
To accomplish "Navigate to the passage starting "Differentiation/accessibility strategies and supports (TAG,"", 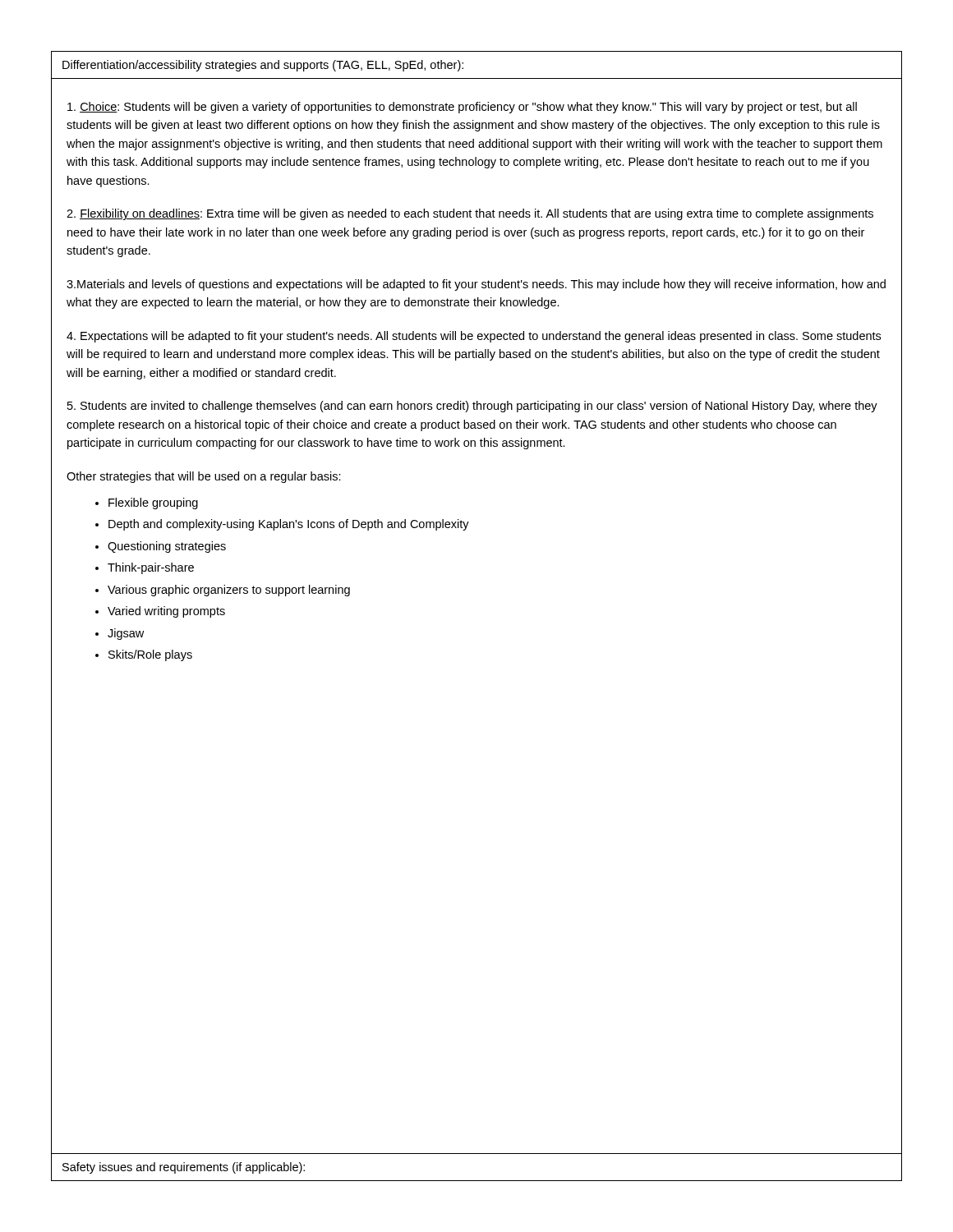I will 263,65.
